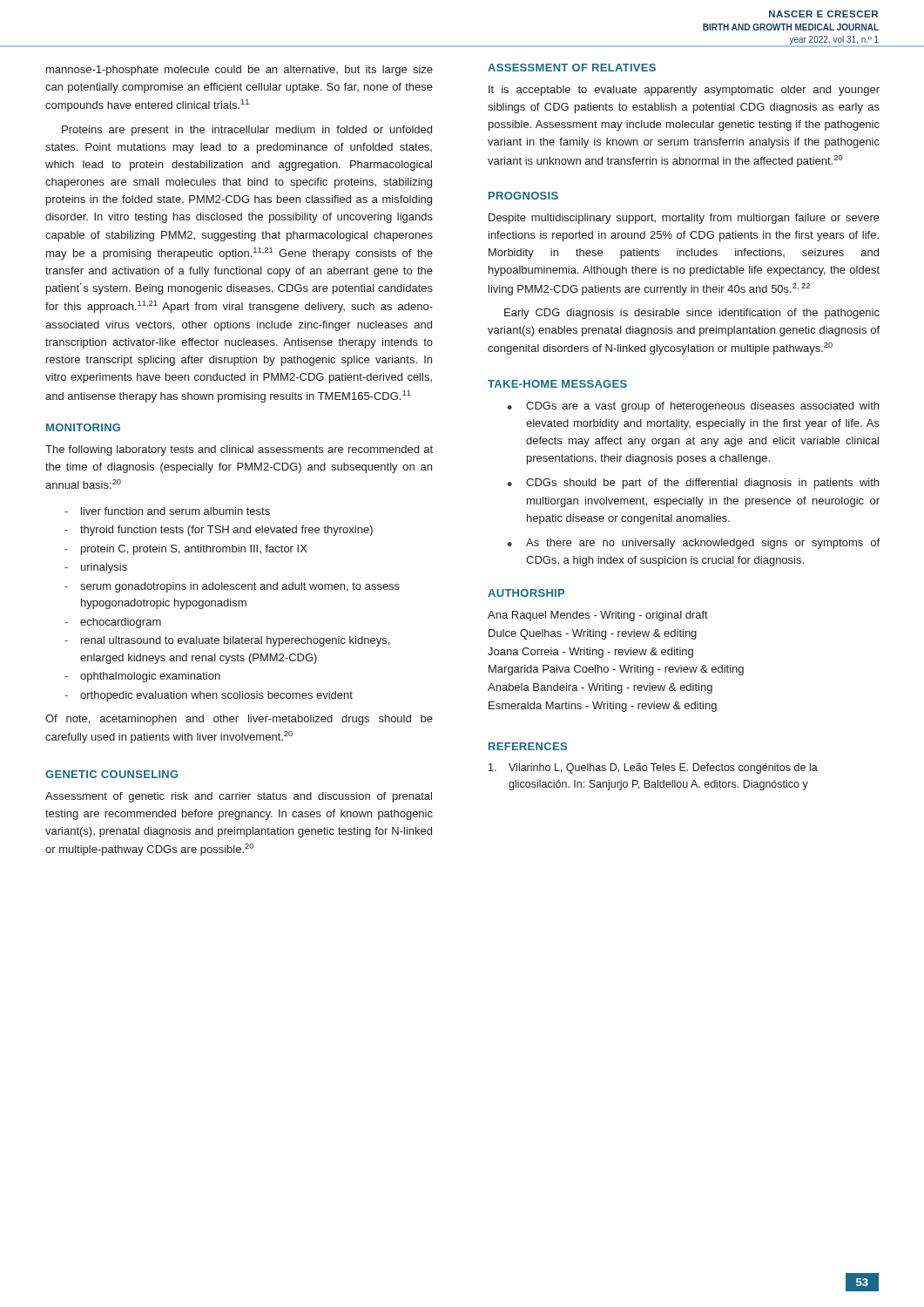Find the text block with the text "Assessment of genetic risk and carrier status"
The image size is (924, 1307).
click(239, 823)
